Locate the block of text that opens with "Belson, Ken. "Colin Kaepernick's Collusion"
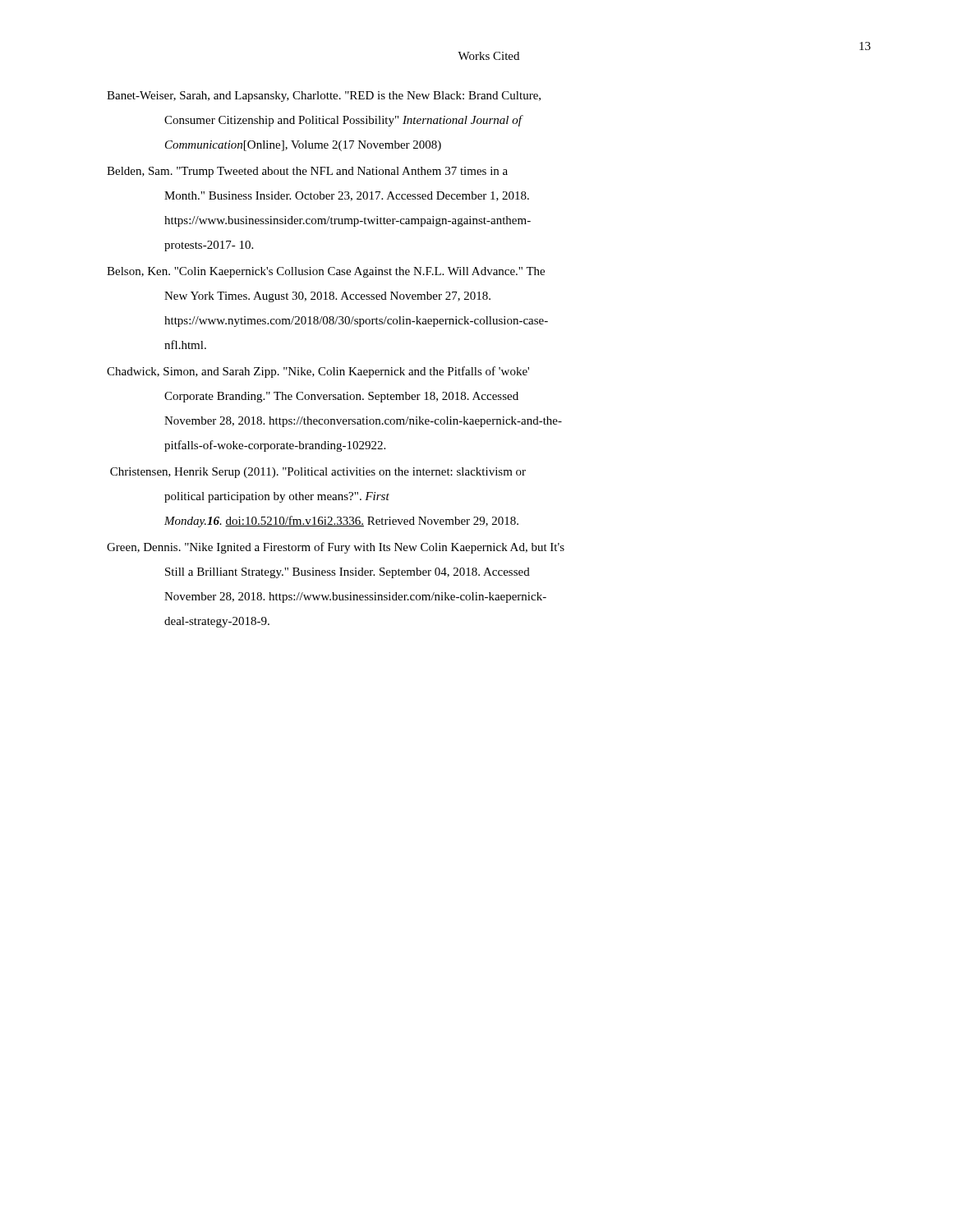The height and width of the screenshot is (1232, 953). tap(489, 308)
